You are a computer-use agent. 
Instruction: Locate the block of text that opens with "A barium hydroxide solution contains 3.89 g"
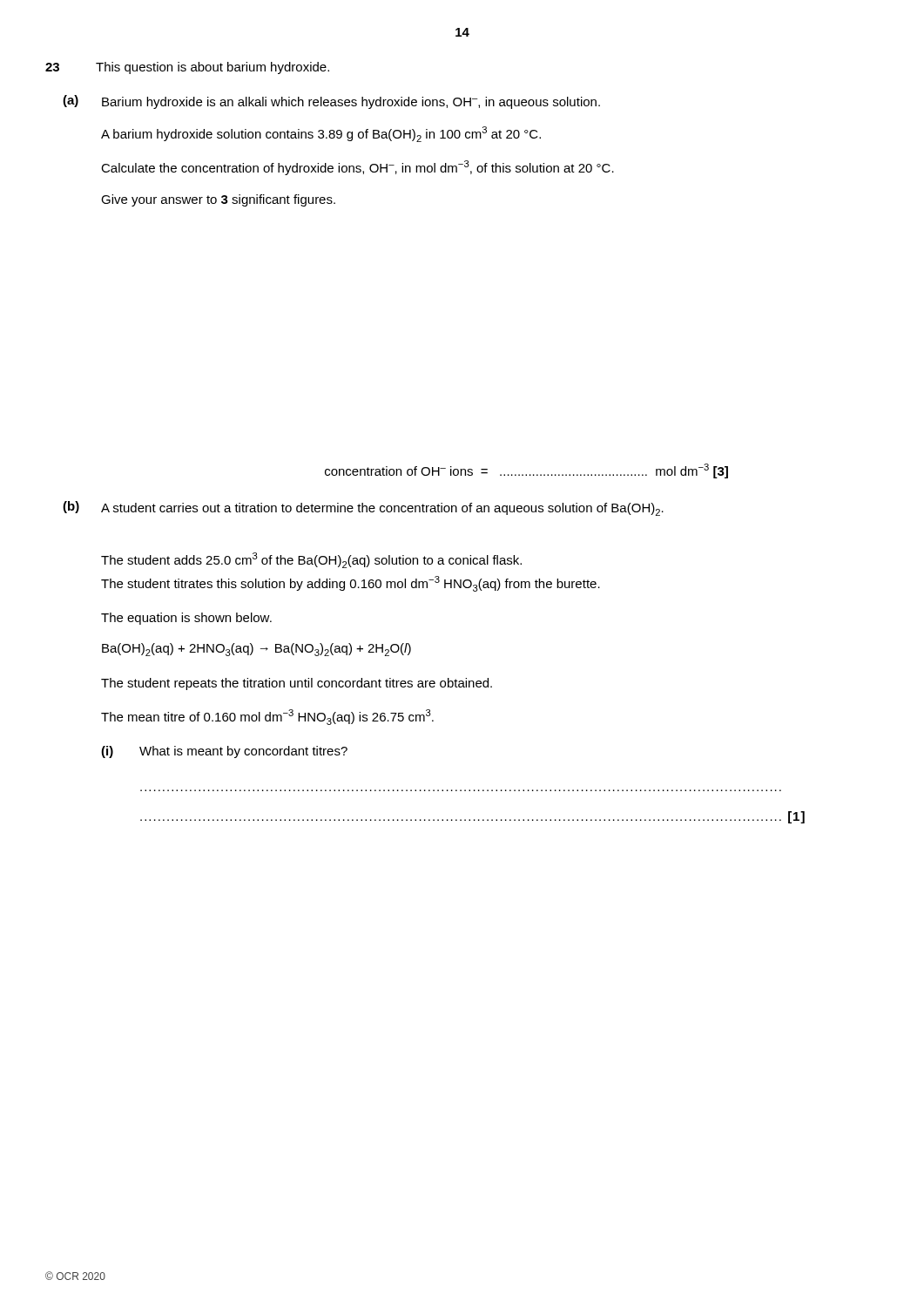point(321,134)
